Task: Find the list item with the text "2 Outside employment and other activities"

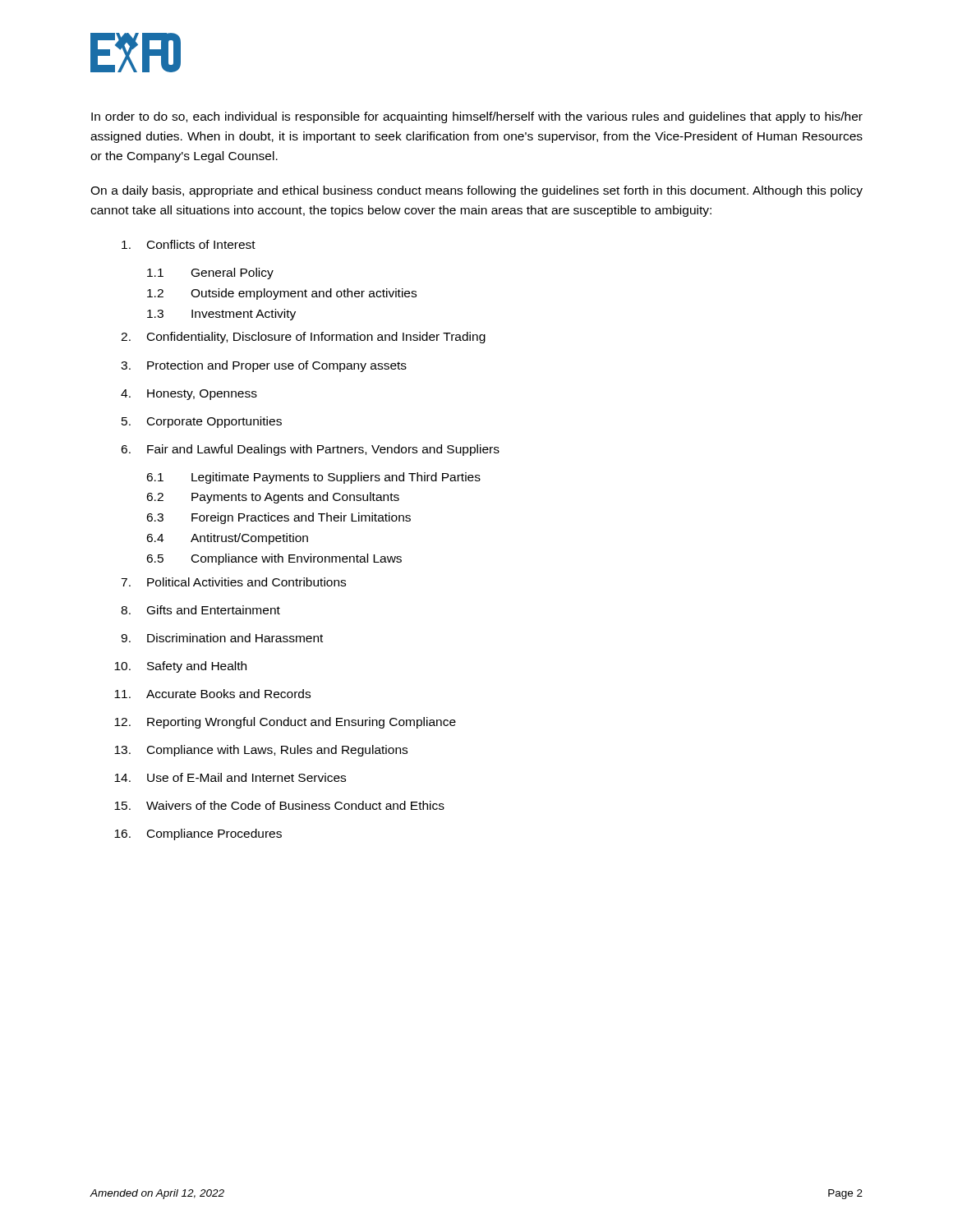Action: click(282, 293)
